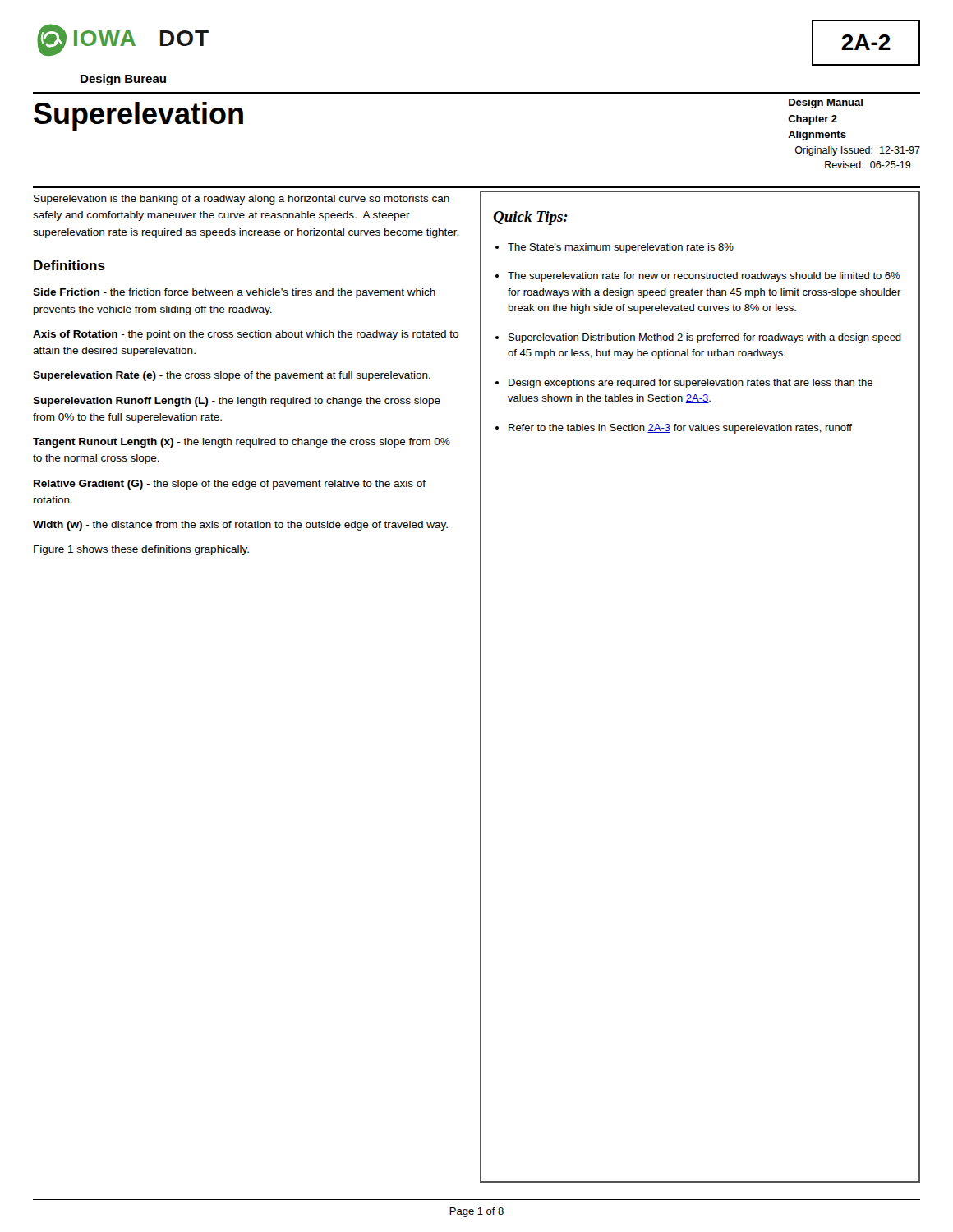The width and height of the screenshot is (953, 1232).
Task: Select the infographic
Action: coord(700,687)
